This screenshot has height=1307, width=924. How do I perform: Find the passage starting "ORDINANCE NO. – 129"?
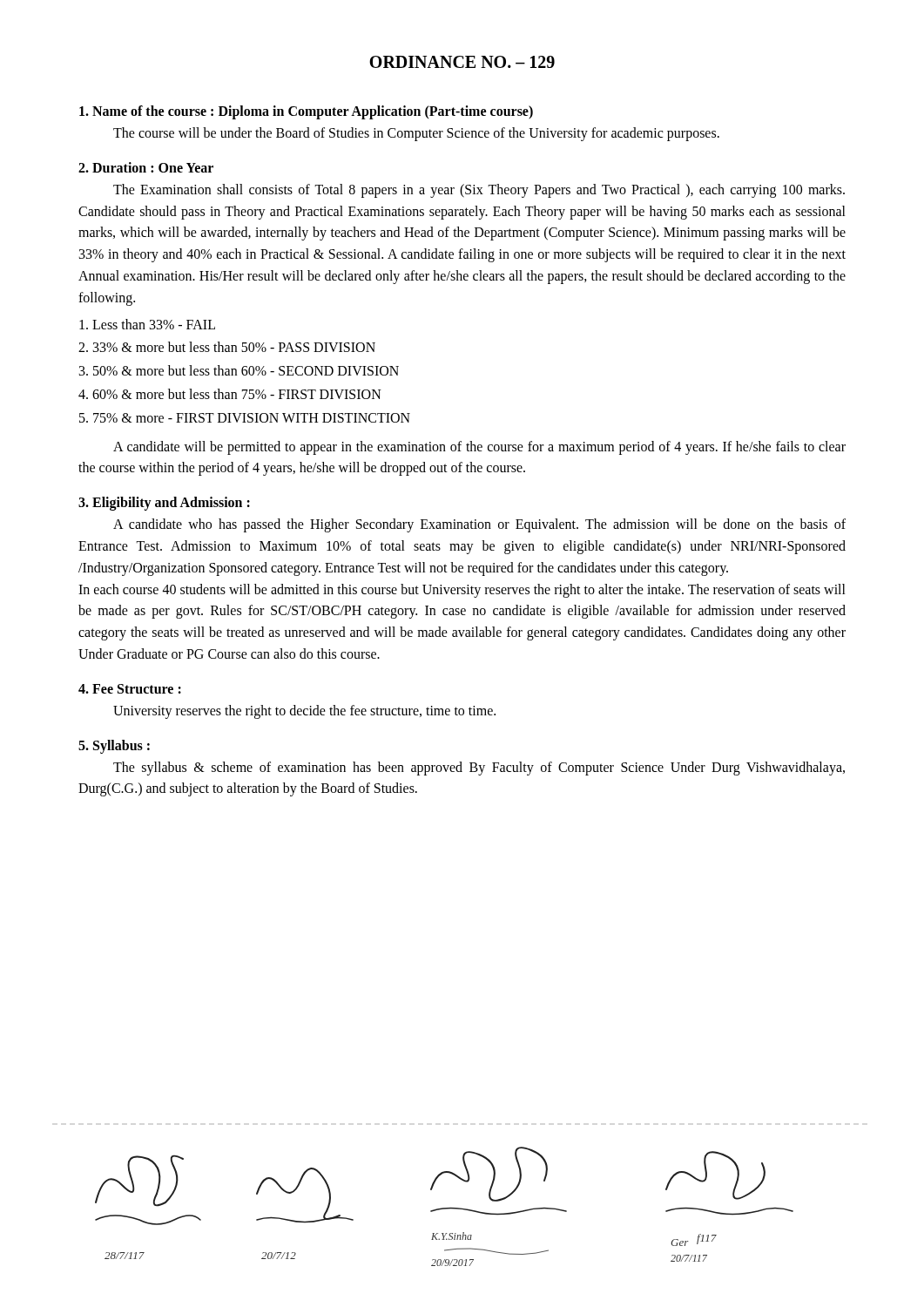point(462,62)
